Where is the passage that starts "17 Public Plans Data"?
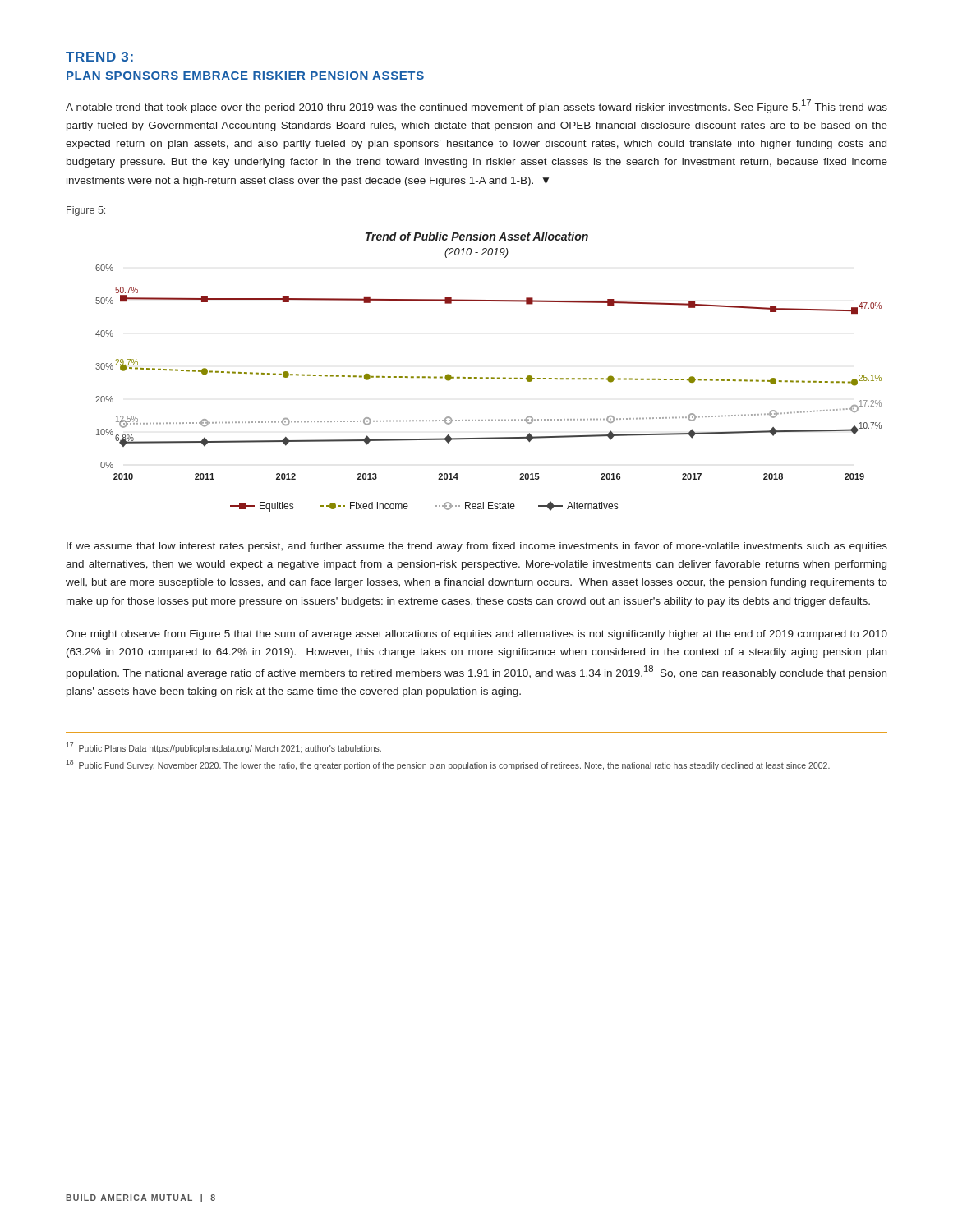 coord(224,747)
